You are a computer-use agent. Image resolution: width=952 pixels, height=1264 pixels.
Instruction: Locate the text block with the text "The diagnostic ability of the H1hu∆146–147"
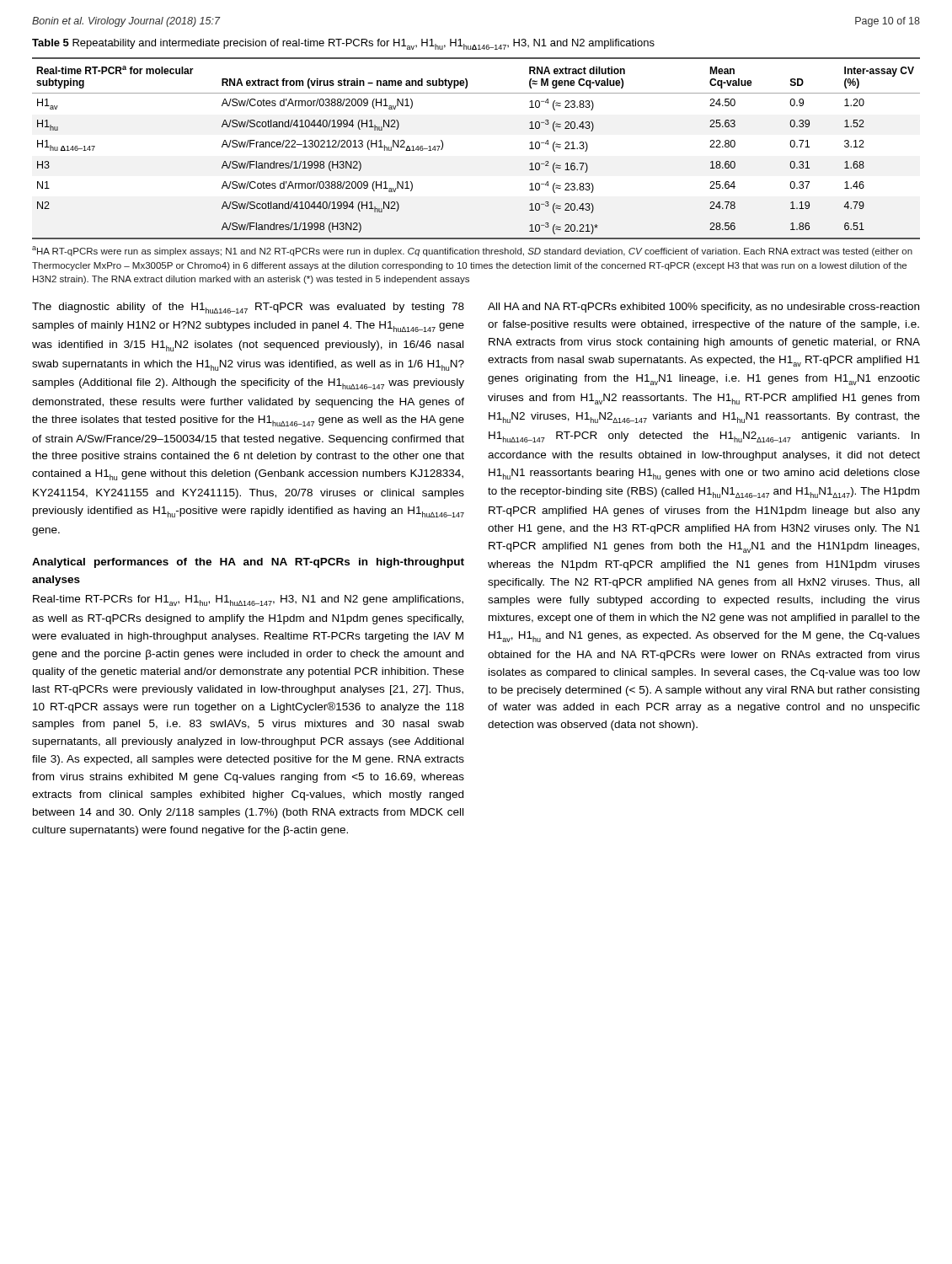point(248,419)
